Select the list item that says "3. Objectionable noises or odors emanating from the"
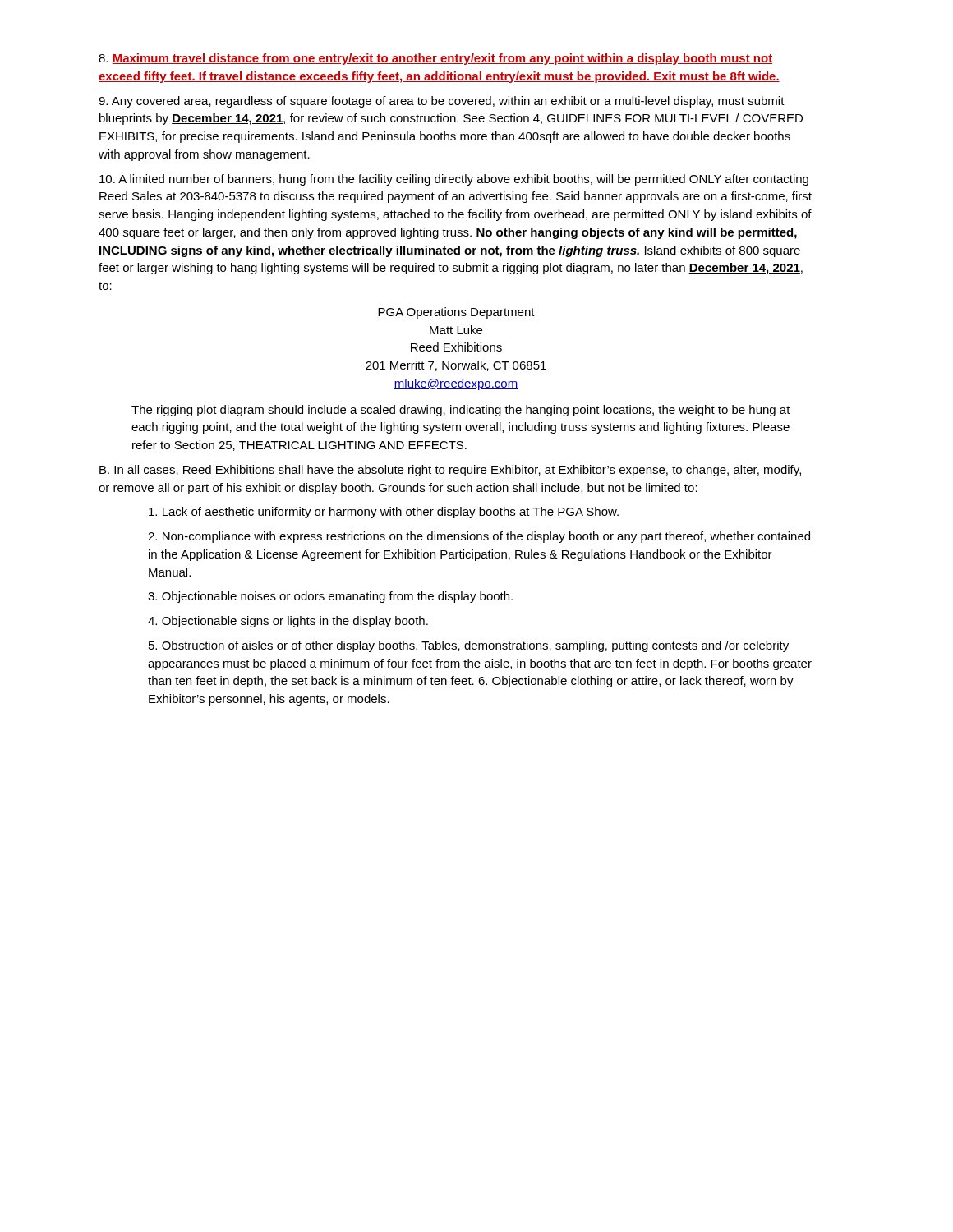 [331, 596]
